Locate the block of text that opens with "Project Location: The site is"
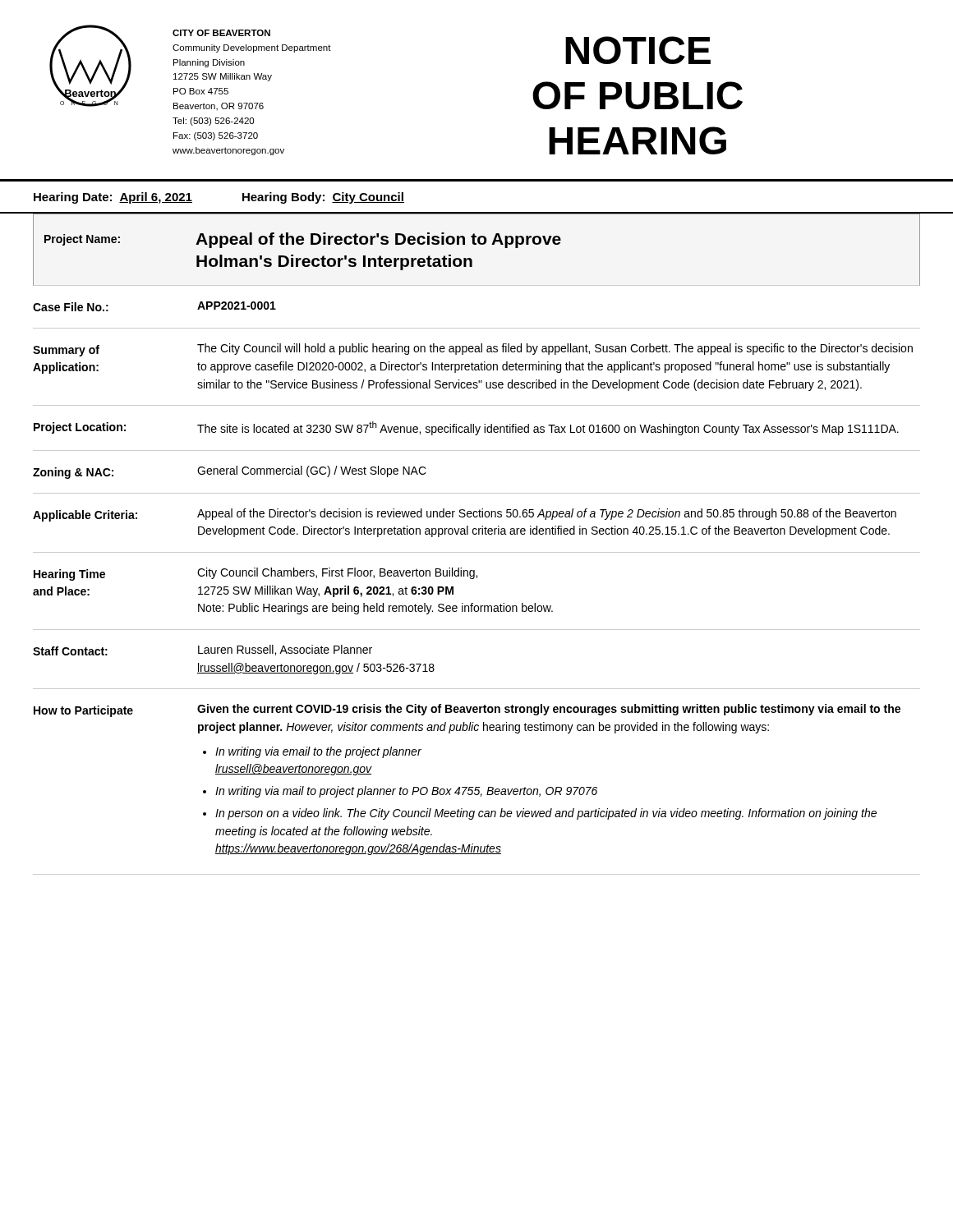The height and width of the screenshot is (1232, 953). coord(476,428)
